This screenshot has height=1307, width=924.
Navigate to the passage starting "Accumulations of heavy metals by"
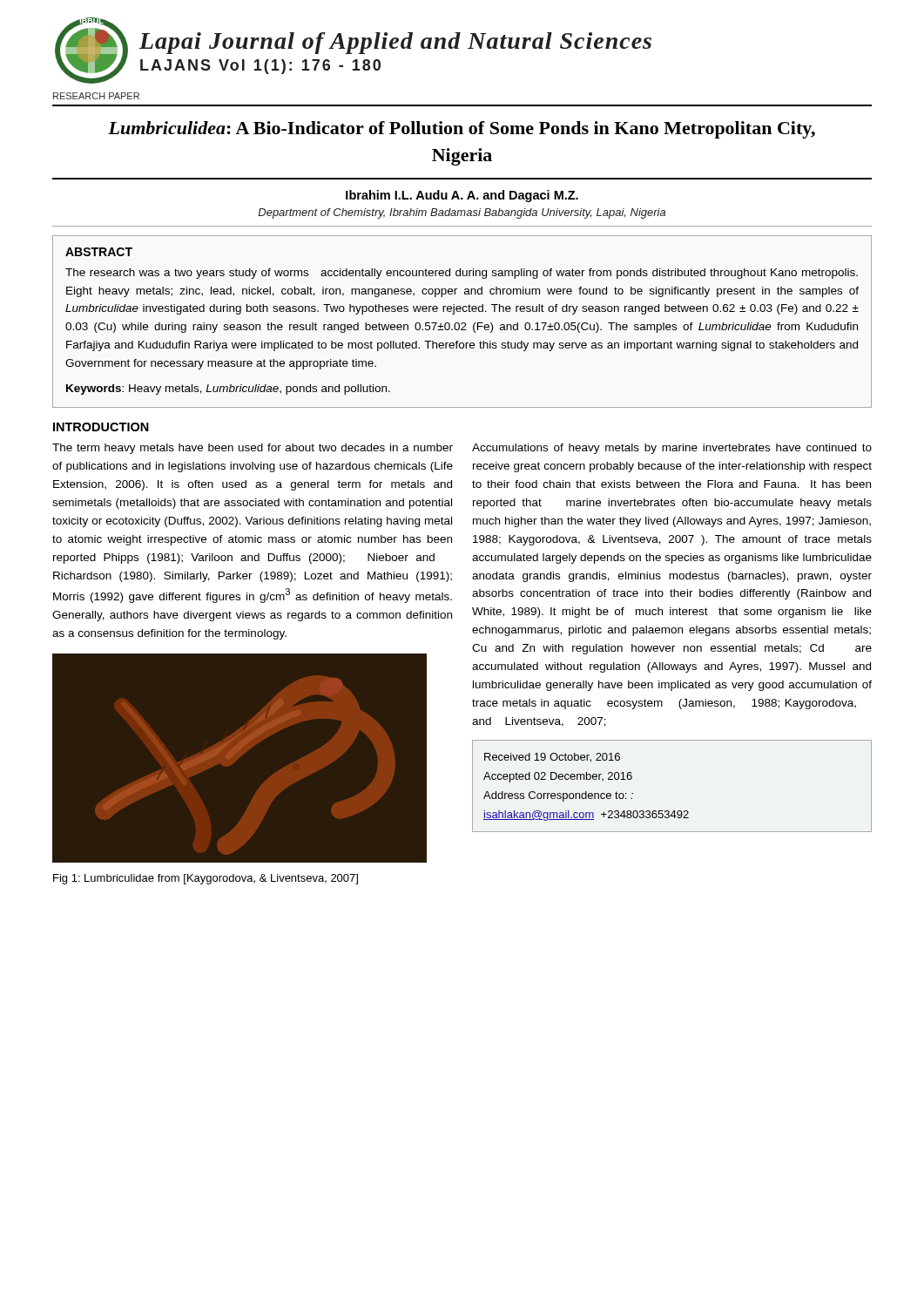pyautogui.click(x=672, y=585)
